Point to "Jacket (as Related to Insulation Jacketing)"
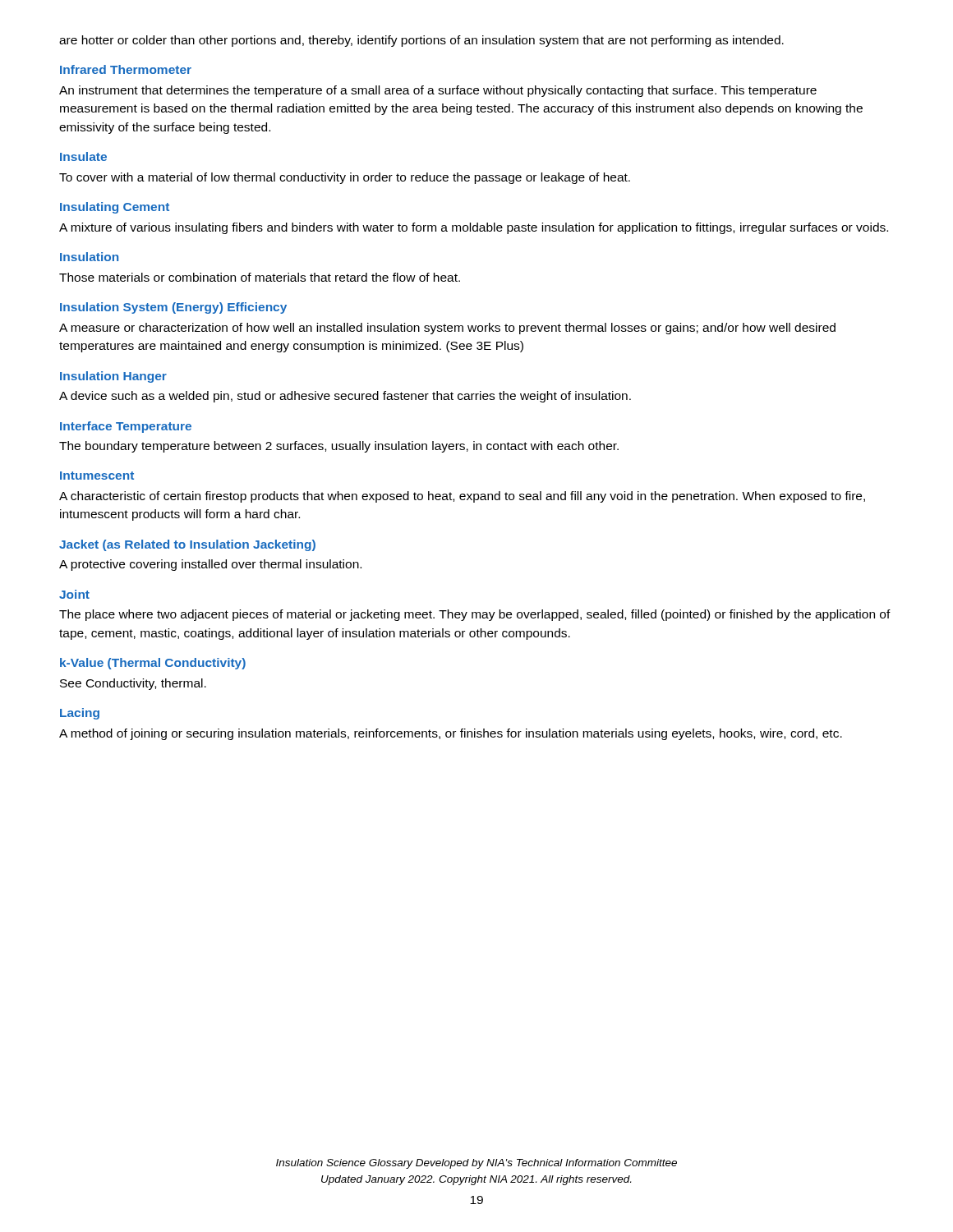Screen dimensions: 1232x953 click(x=188, y=545)
